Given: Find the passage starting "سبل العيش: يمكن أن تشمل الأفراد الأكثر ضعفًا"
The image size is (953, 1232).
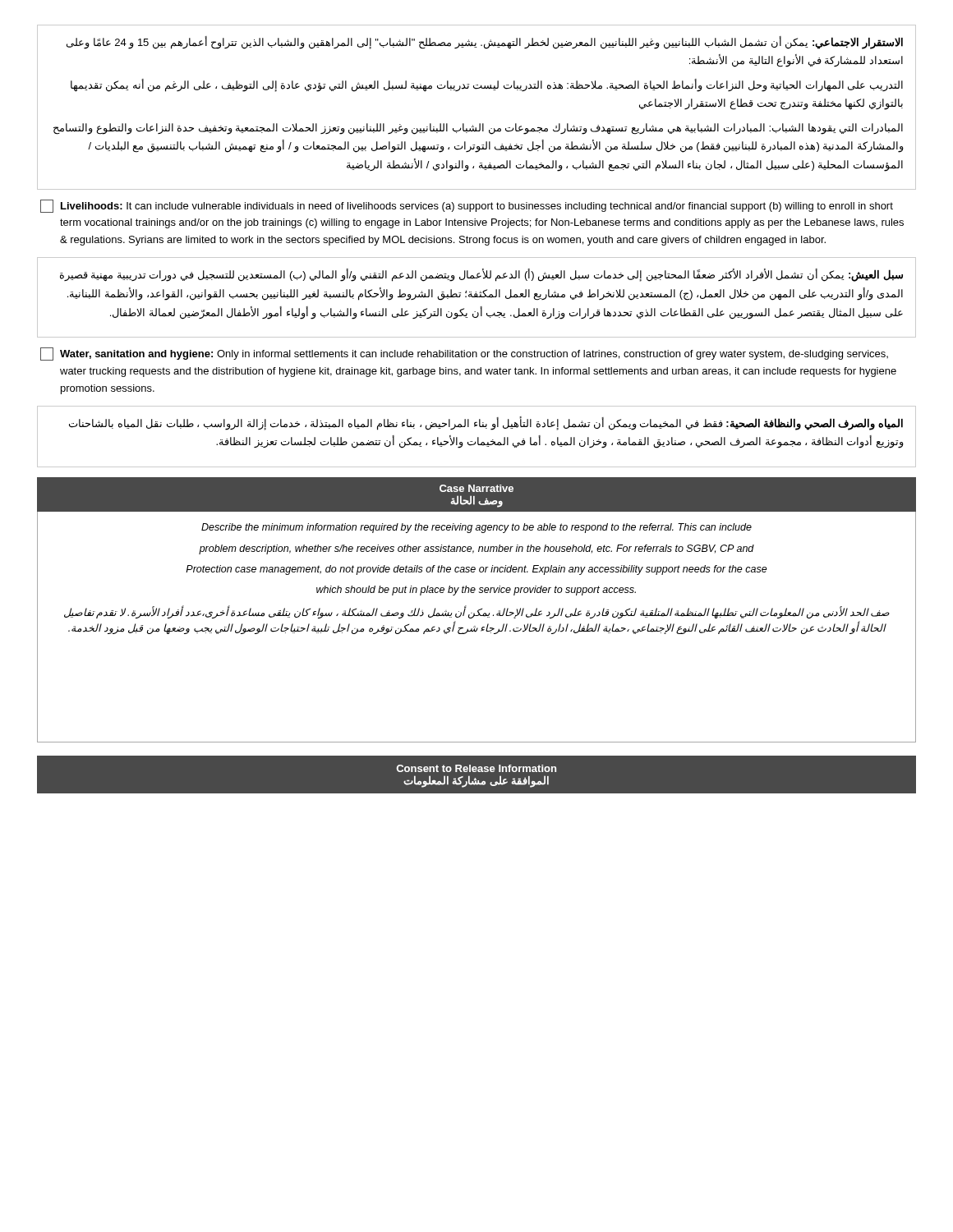Looking at the screenshot, I should click(x=476, y=294).
